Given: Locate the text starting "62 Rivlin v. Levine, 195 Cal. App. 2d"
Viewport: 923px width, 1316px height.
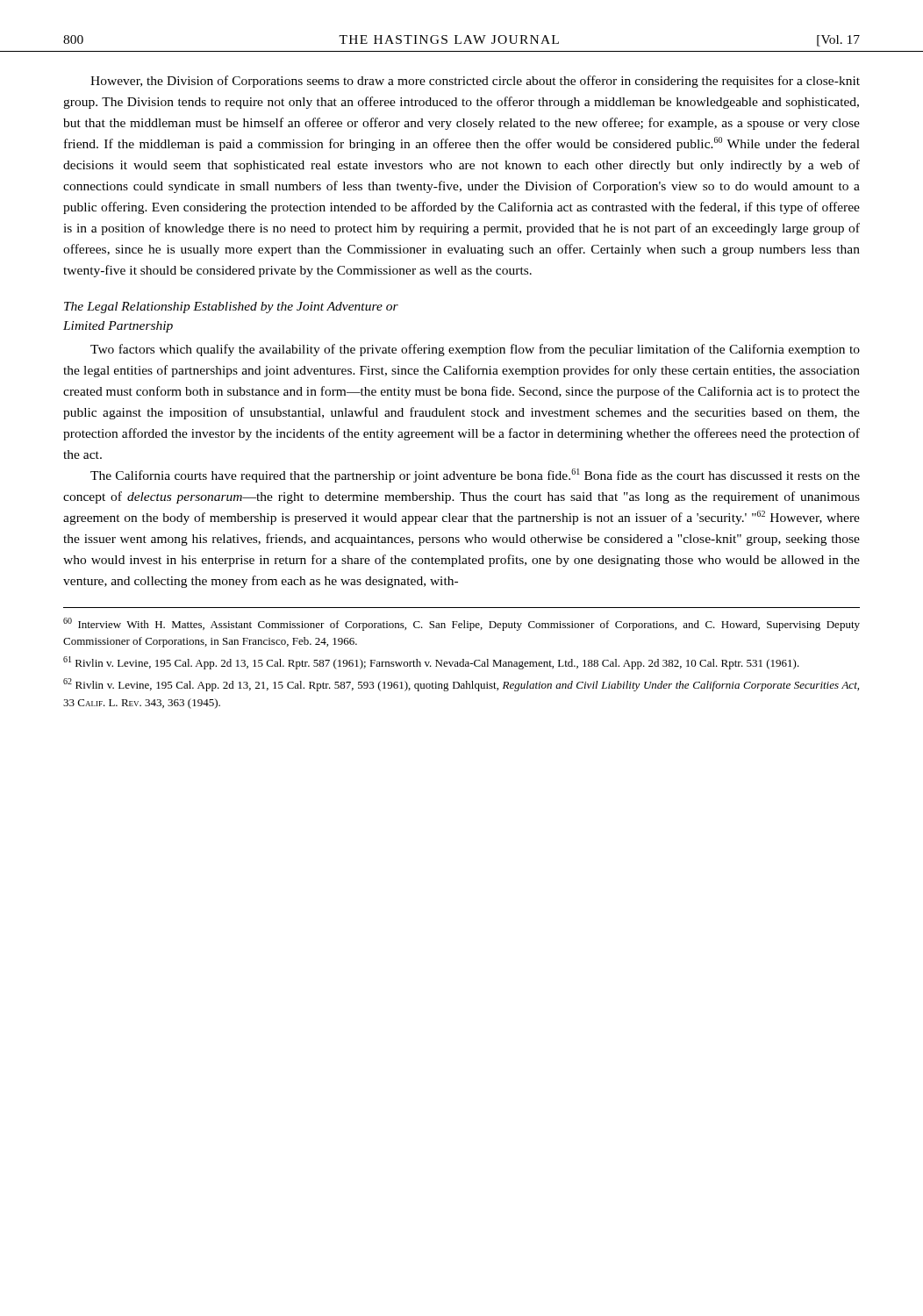Looking at the screenshot, I should pyautogui.click(x=462, y=693).
